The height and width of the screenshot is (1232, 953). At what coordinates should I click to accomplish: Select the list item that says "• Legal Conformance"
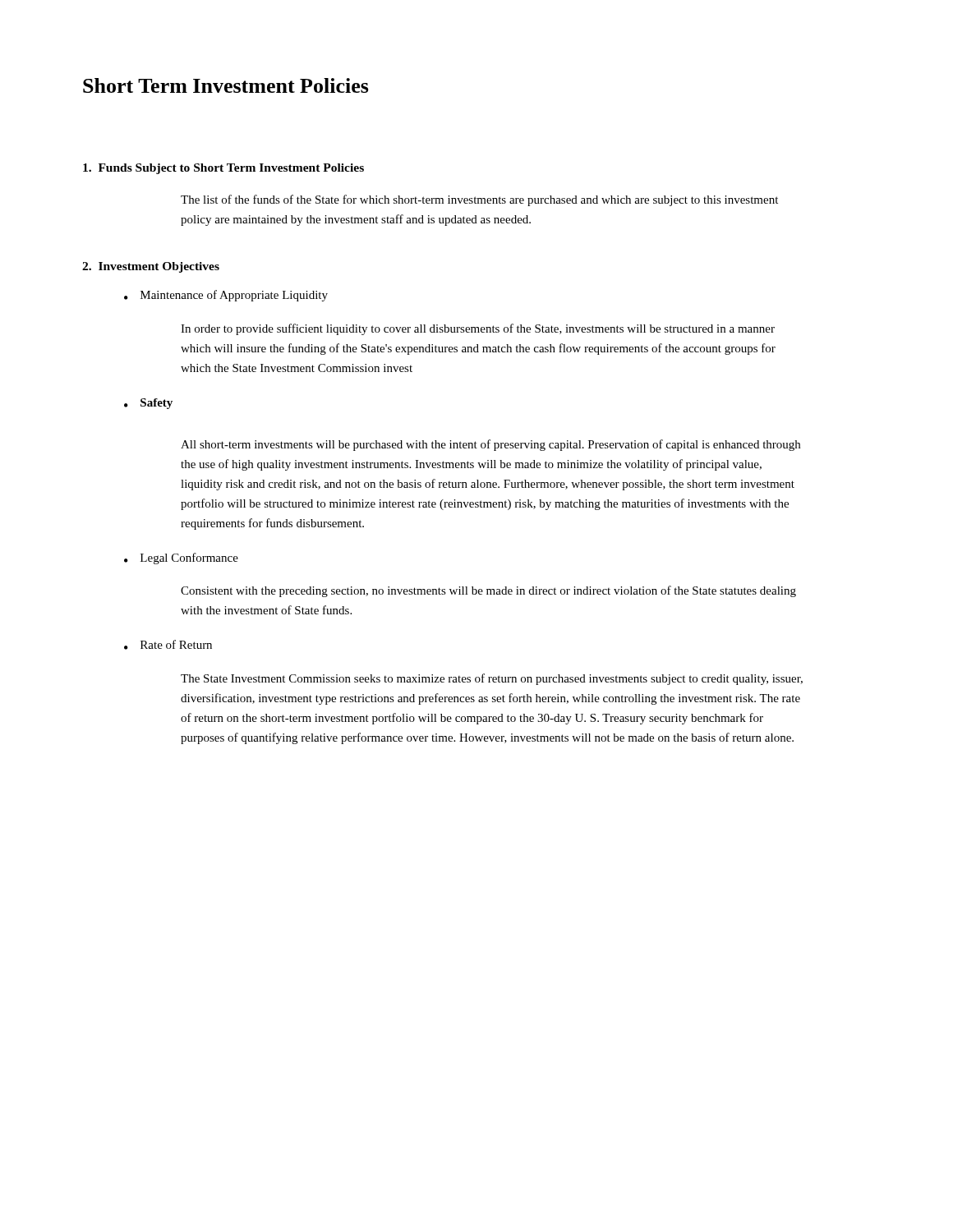click(181, 560)
